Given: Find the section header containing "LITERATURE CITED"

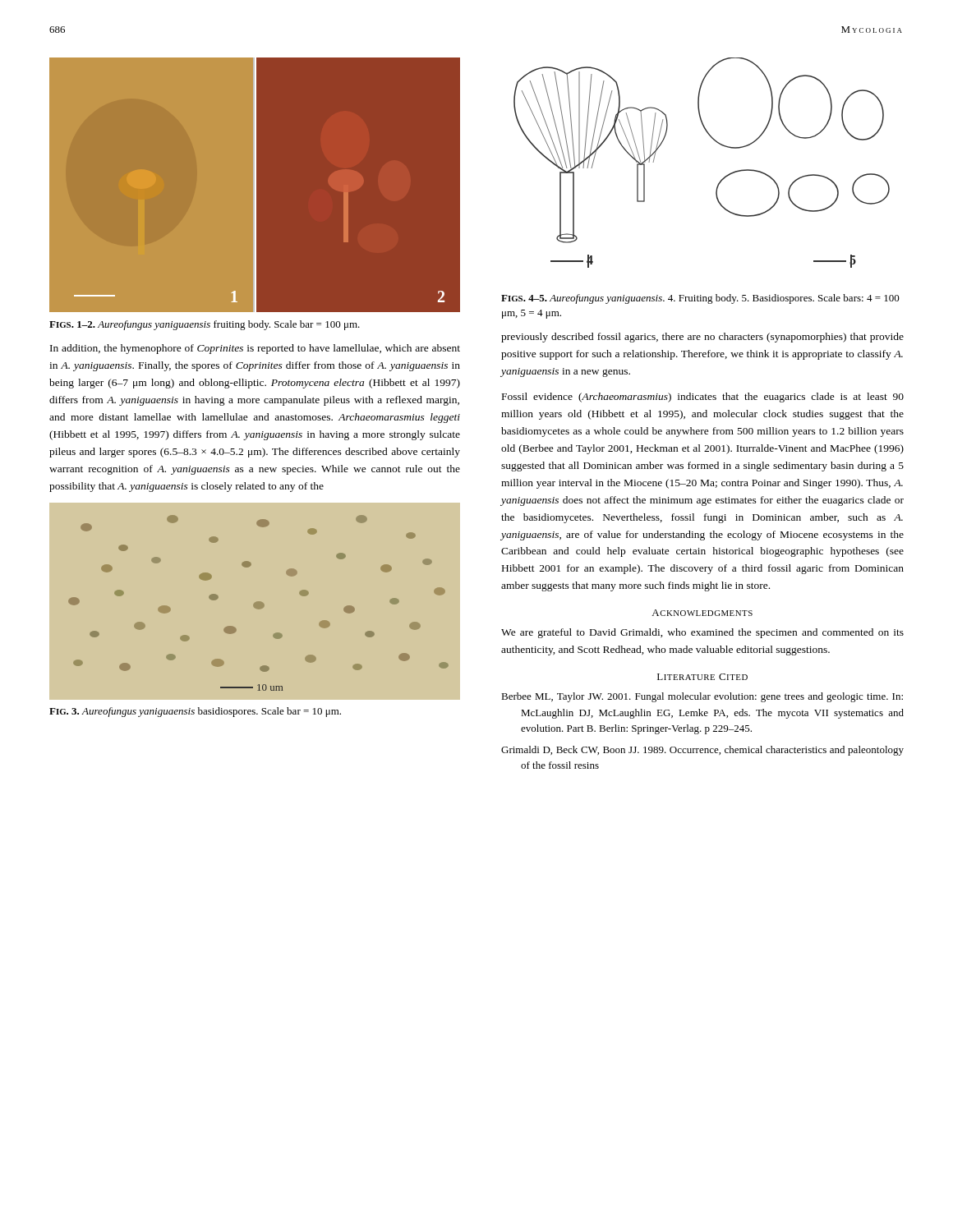Looking at the screenshot, I should (702, 676).
